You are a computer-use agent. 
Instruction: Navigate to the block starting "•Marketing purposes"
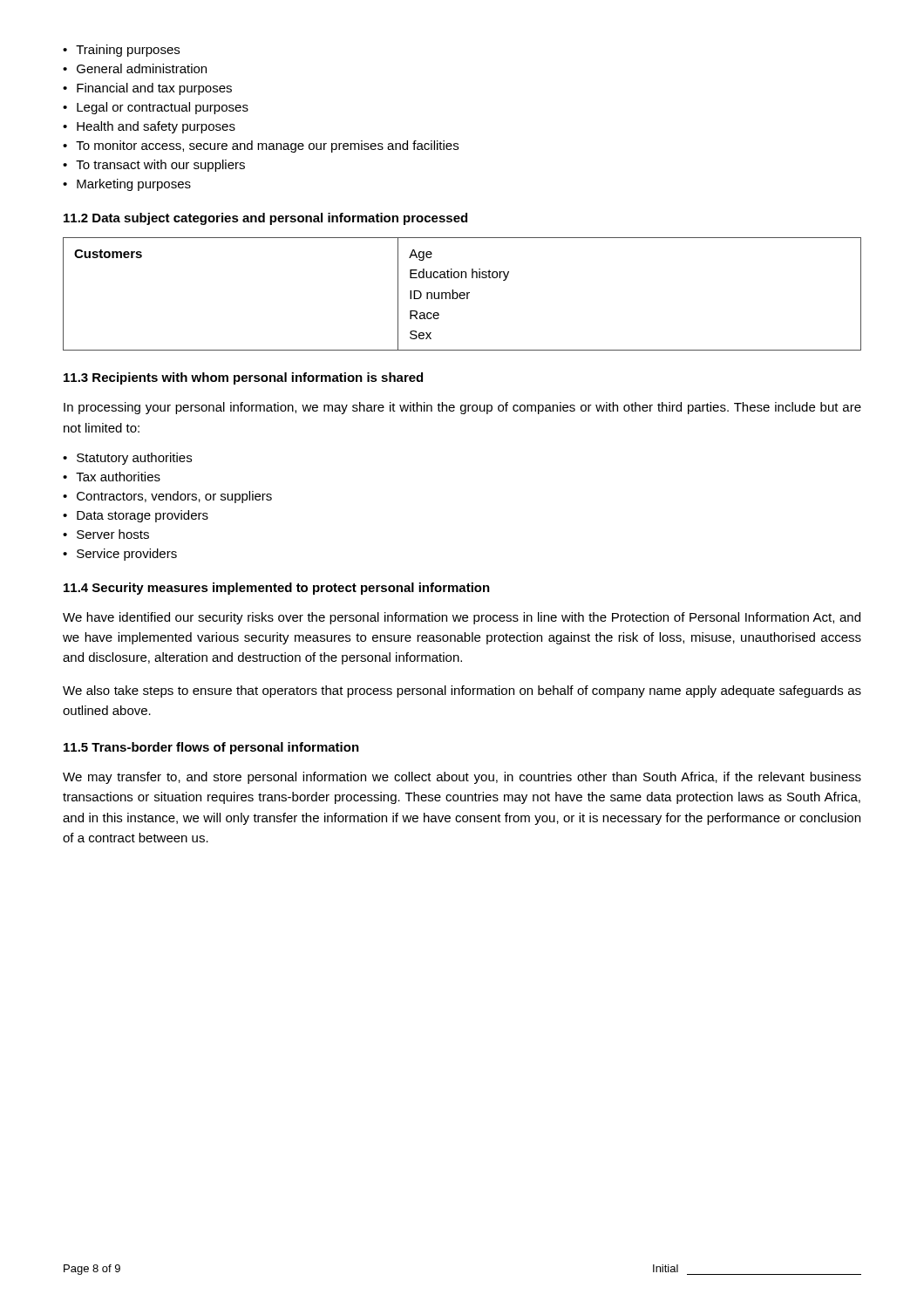[x=127, y=184]
